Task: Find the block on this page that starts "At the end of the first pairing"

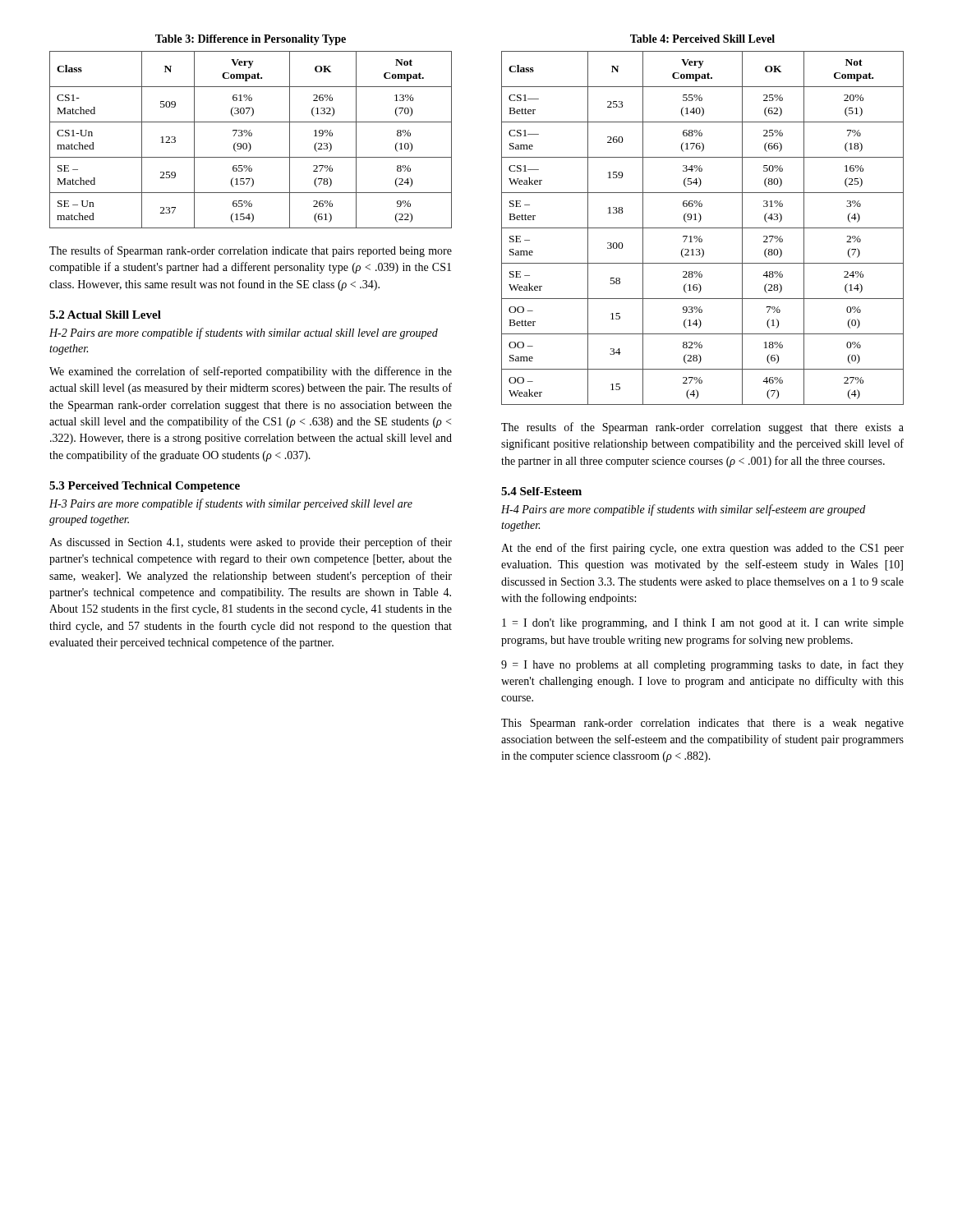Action: point(702,573)
